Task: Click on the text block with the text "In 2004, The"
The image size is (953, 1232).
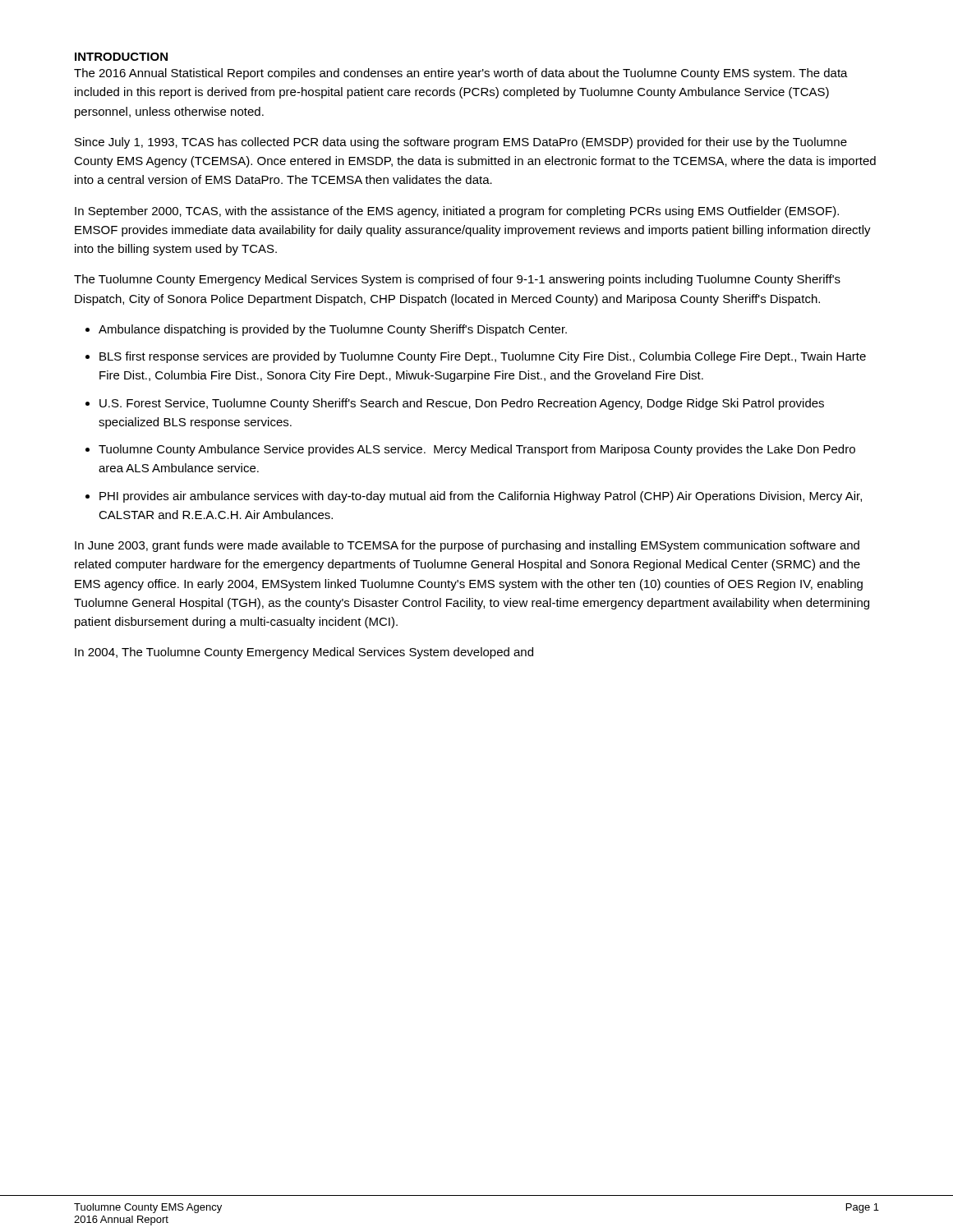Action: 304,652
